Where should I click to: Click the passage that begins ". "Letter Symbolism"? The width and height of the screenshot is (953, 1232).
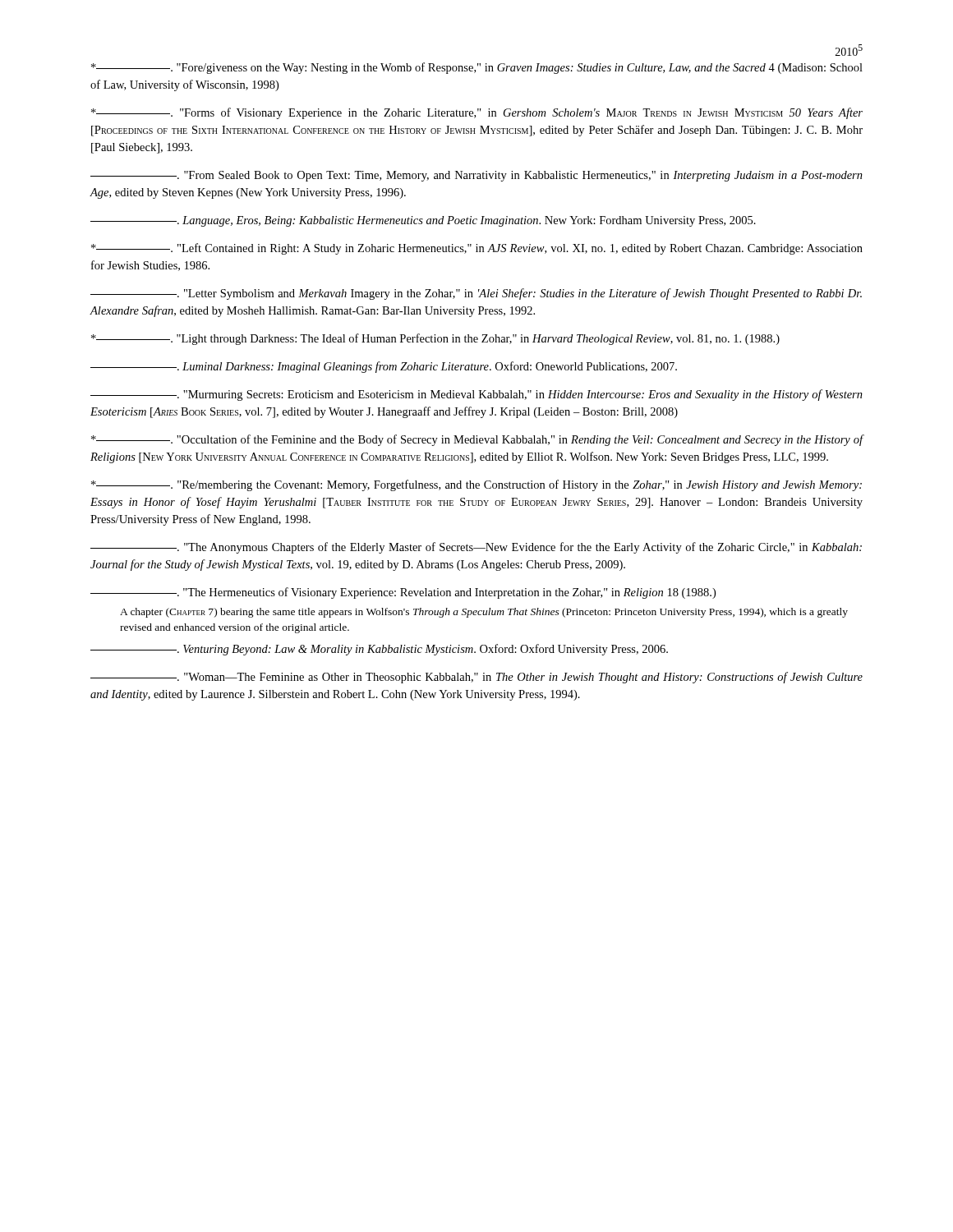point(476,302)
